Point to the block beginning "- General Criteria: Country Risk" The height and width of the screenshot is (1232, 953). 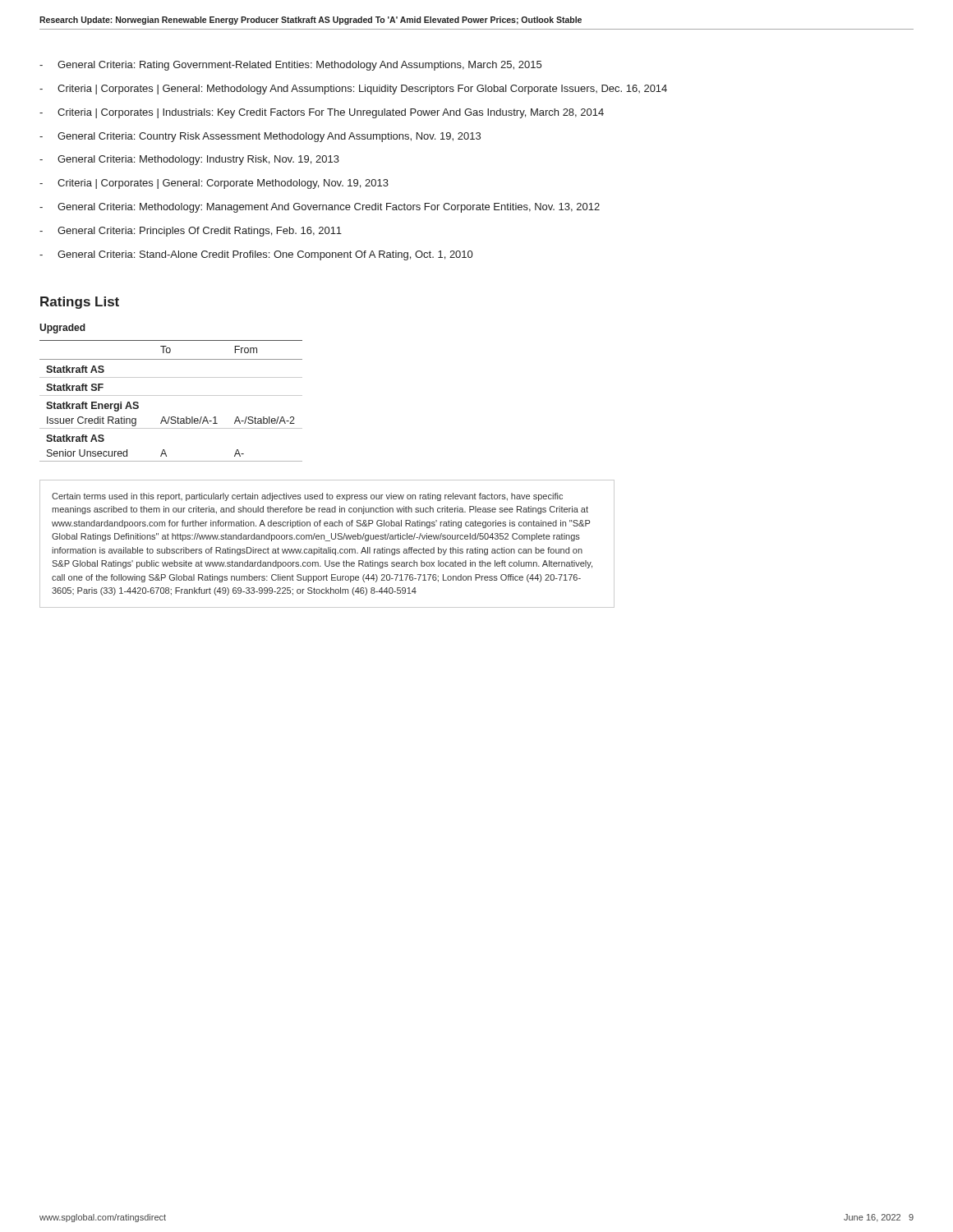click(x=476, y=136)
